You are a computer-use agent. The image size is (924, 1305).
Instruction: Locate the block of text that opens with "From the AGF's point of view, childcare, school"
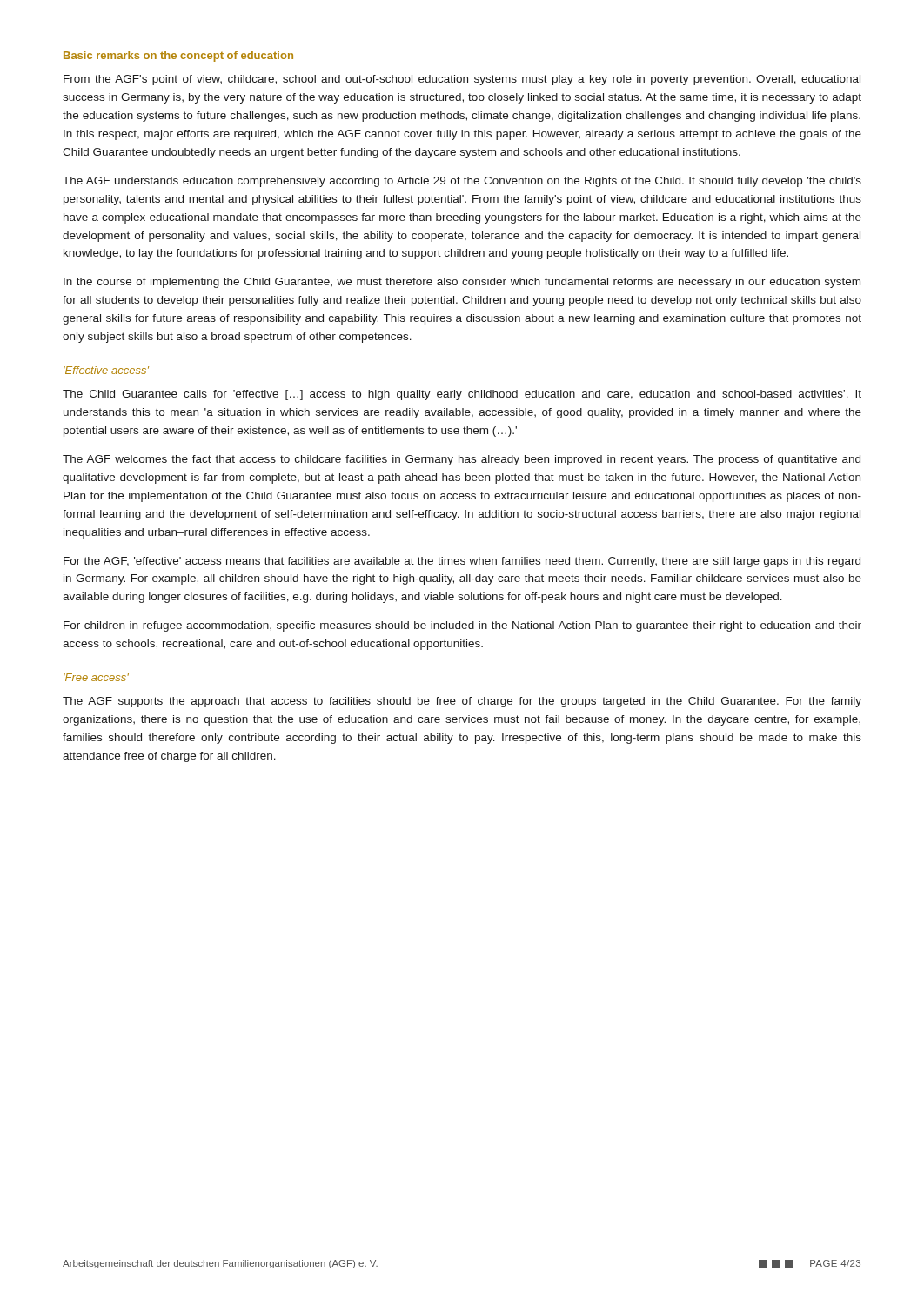pyautogui.click(x=462, y=115)
